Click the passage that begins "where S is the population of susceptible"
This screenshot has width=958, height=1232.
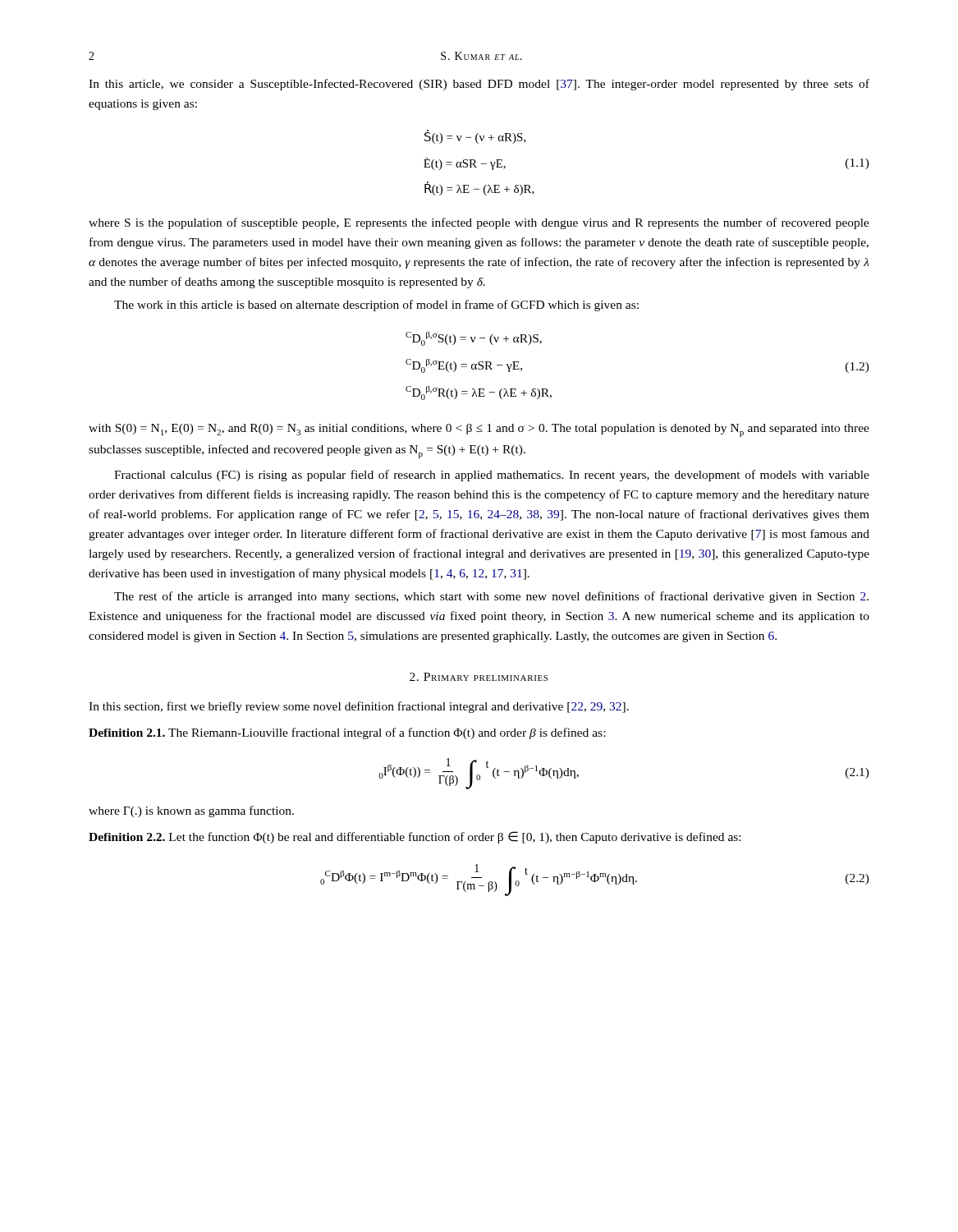[x=479, y=252]
